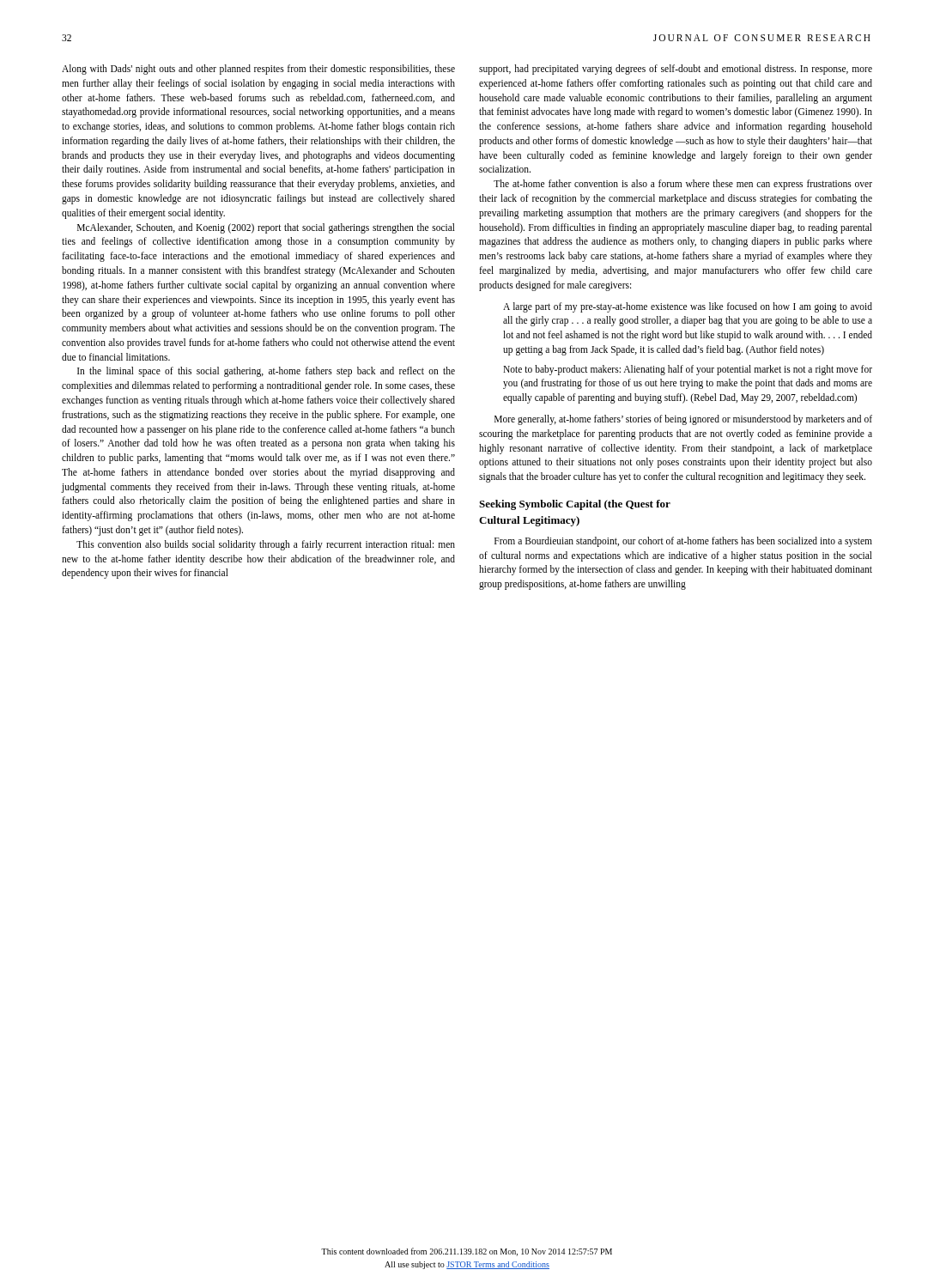934x1288 pixels.
Task: Locate the text block with the text "More generally, at-home fathers’ stories"
Action: [x=676, y=448]
